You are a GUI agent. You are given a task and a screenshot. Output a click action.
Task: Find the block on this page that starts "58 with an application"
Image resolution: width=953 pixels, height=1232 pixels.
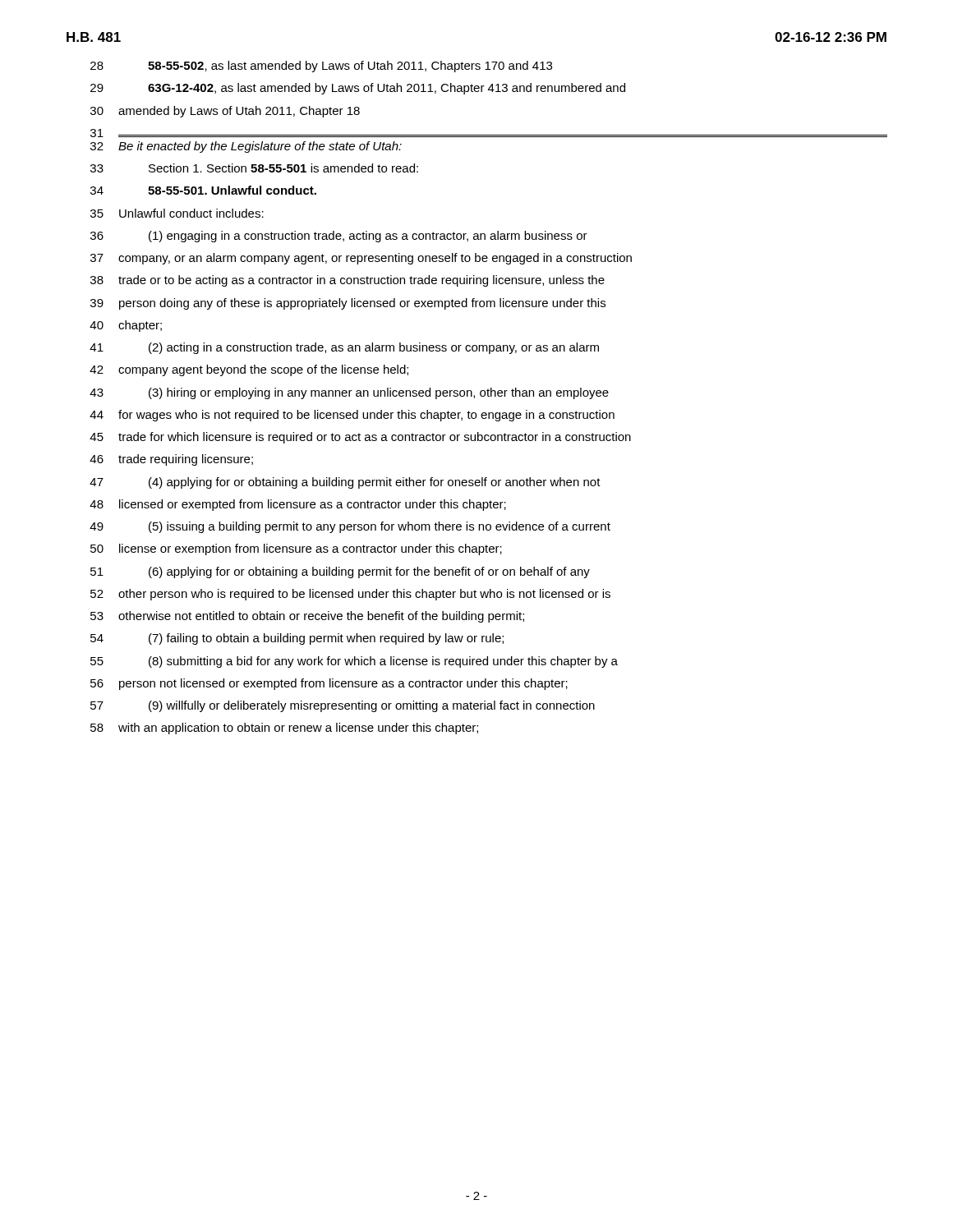476,728
